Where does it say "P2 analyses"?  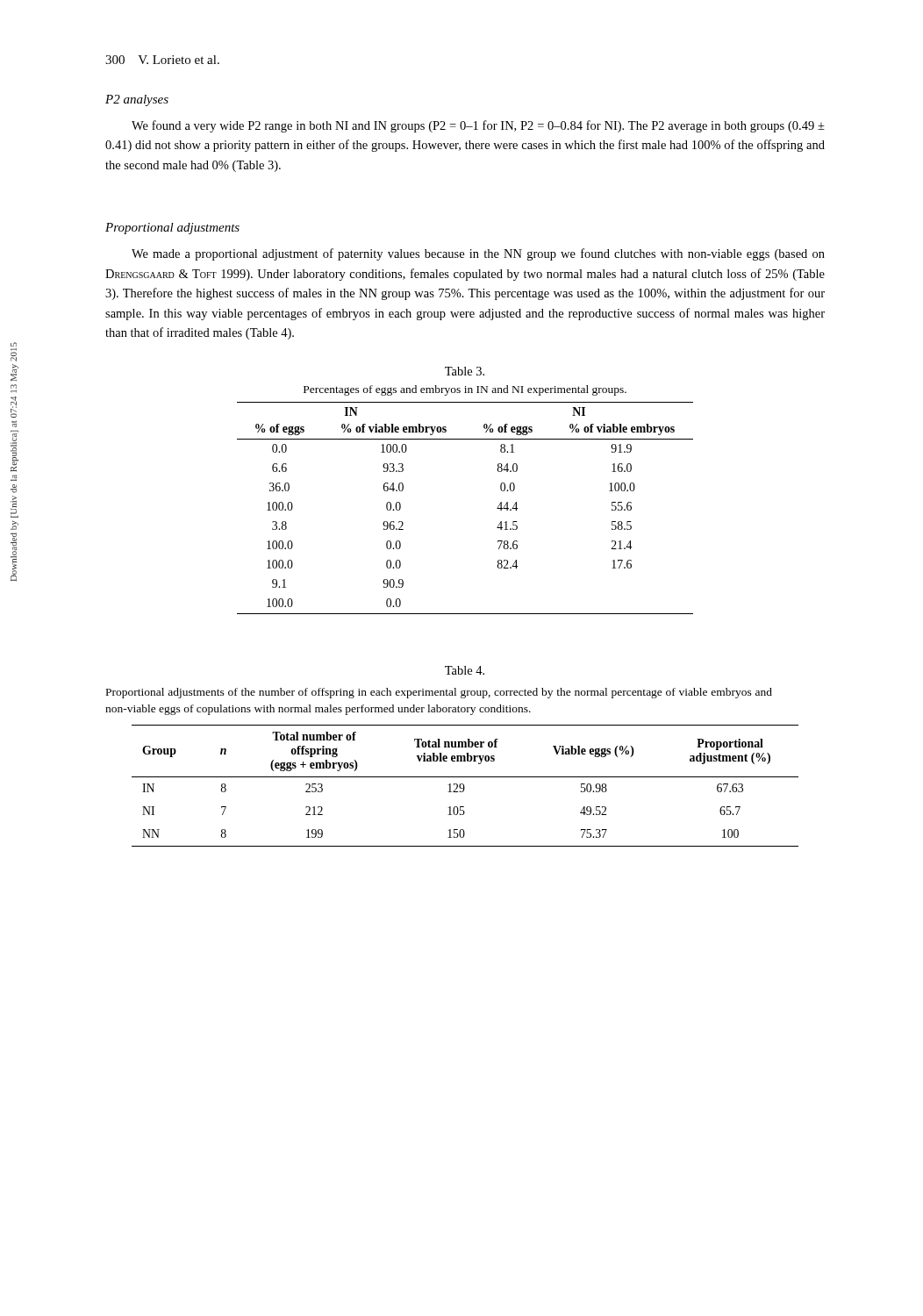[137, 99]
